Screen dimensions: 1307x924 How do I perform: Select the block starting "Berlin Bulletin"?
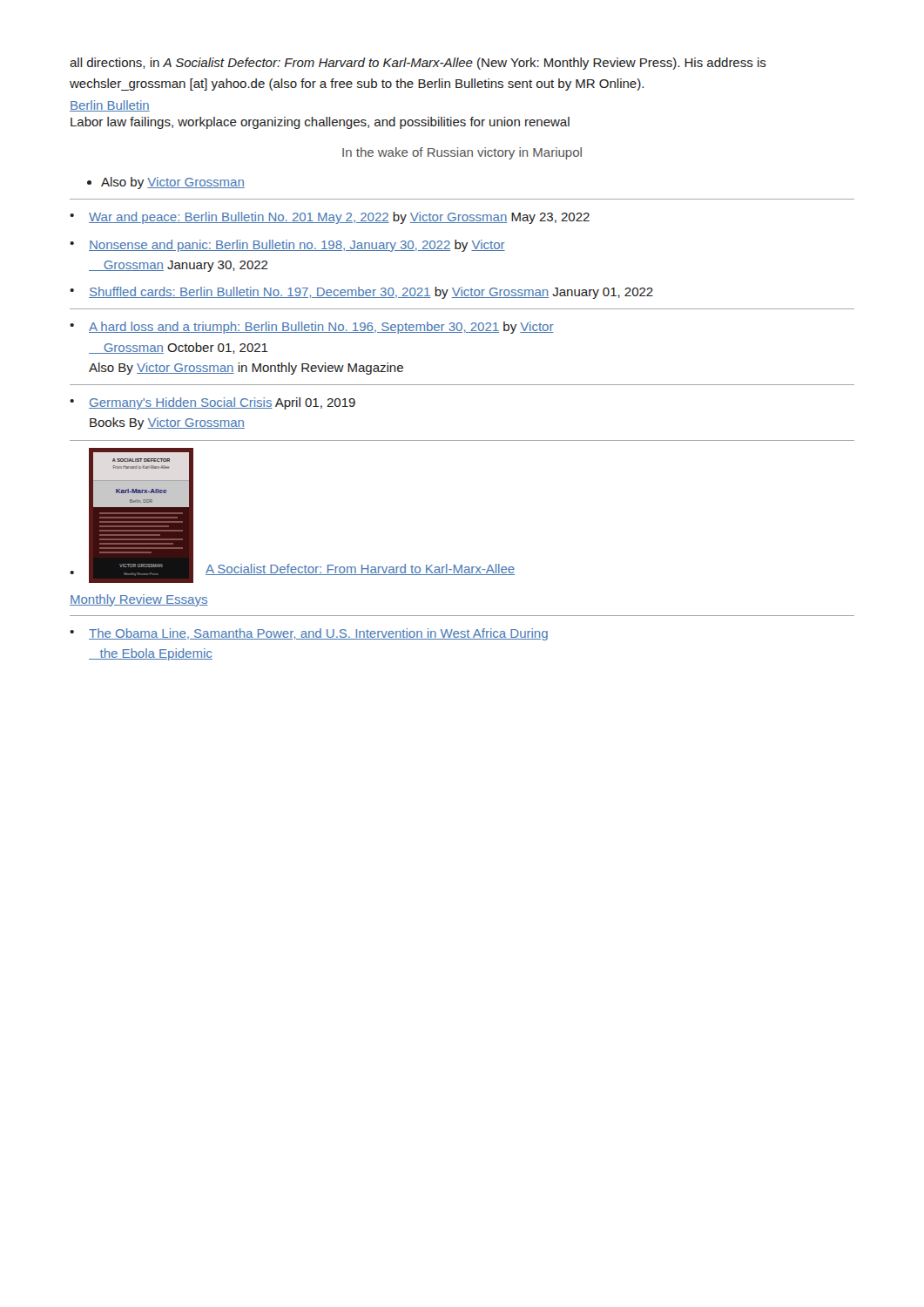(x=110, y=105)
